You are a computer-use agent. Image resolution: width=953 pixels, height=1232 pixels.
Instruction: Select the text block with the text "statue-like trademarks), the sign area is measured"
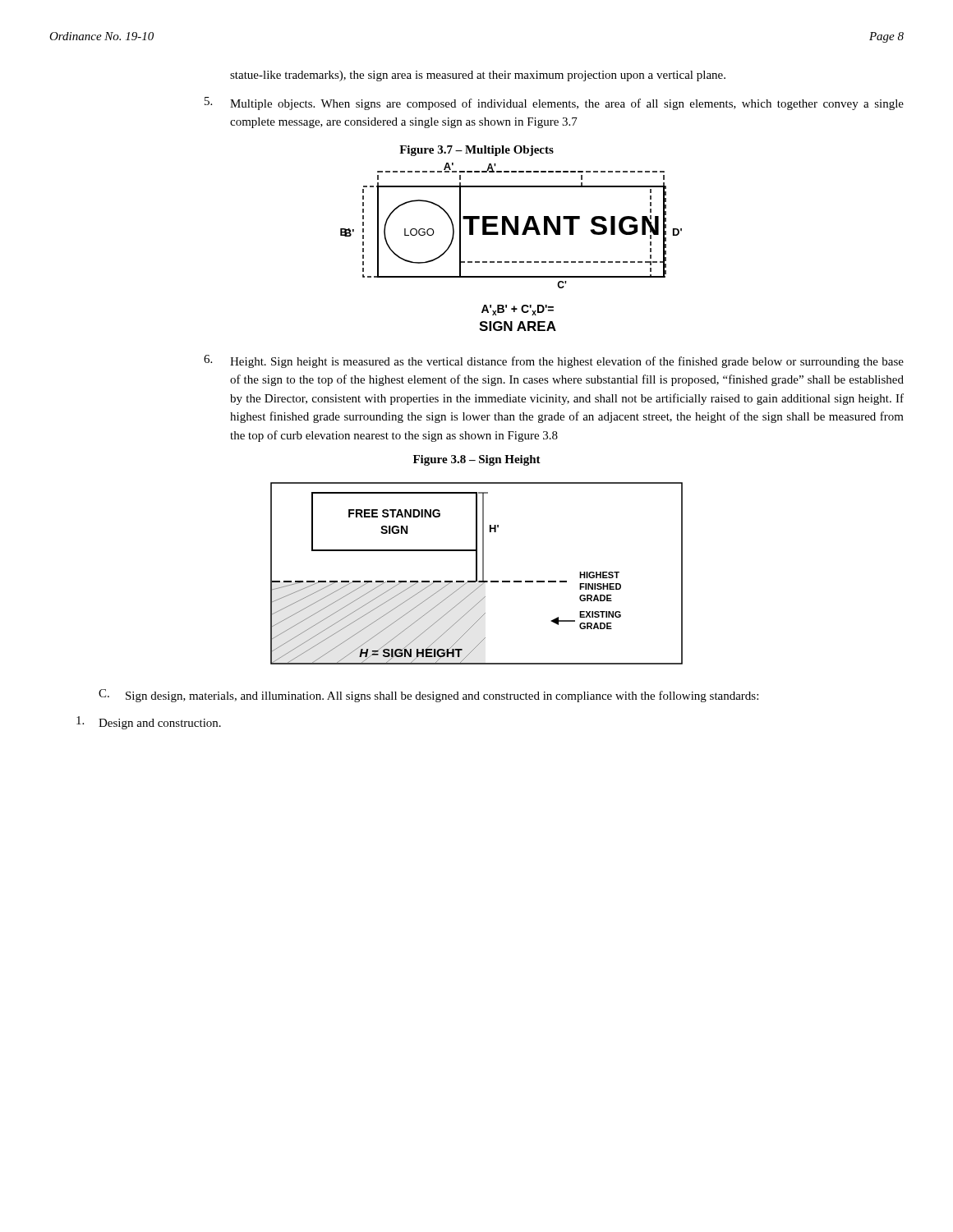pos(478,75)
